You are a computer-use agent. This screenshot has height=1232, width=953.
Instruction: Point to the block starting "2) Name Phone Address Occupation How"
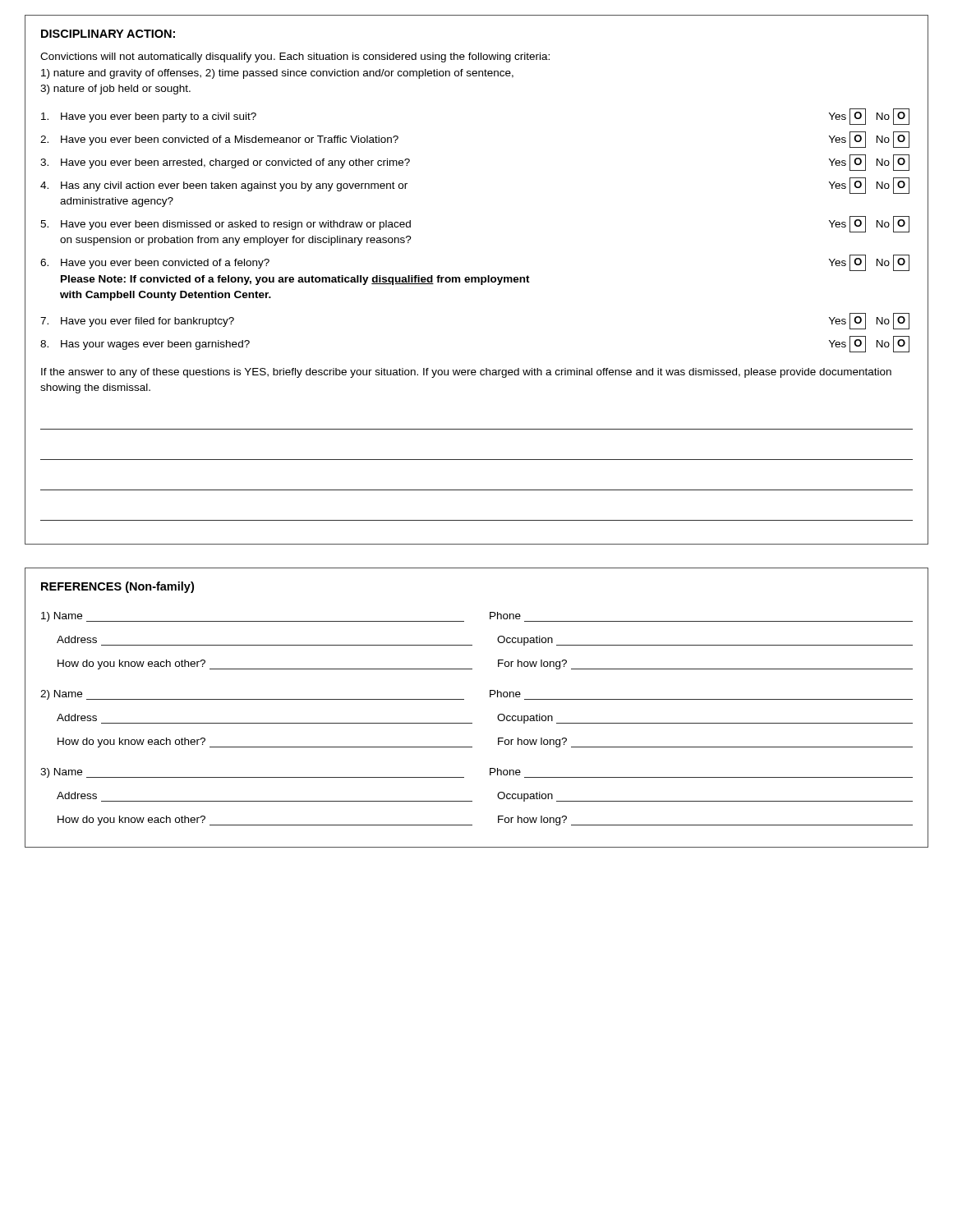(x=476, y=716)
